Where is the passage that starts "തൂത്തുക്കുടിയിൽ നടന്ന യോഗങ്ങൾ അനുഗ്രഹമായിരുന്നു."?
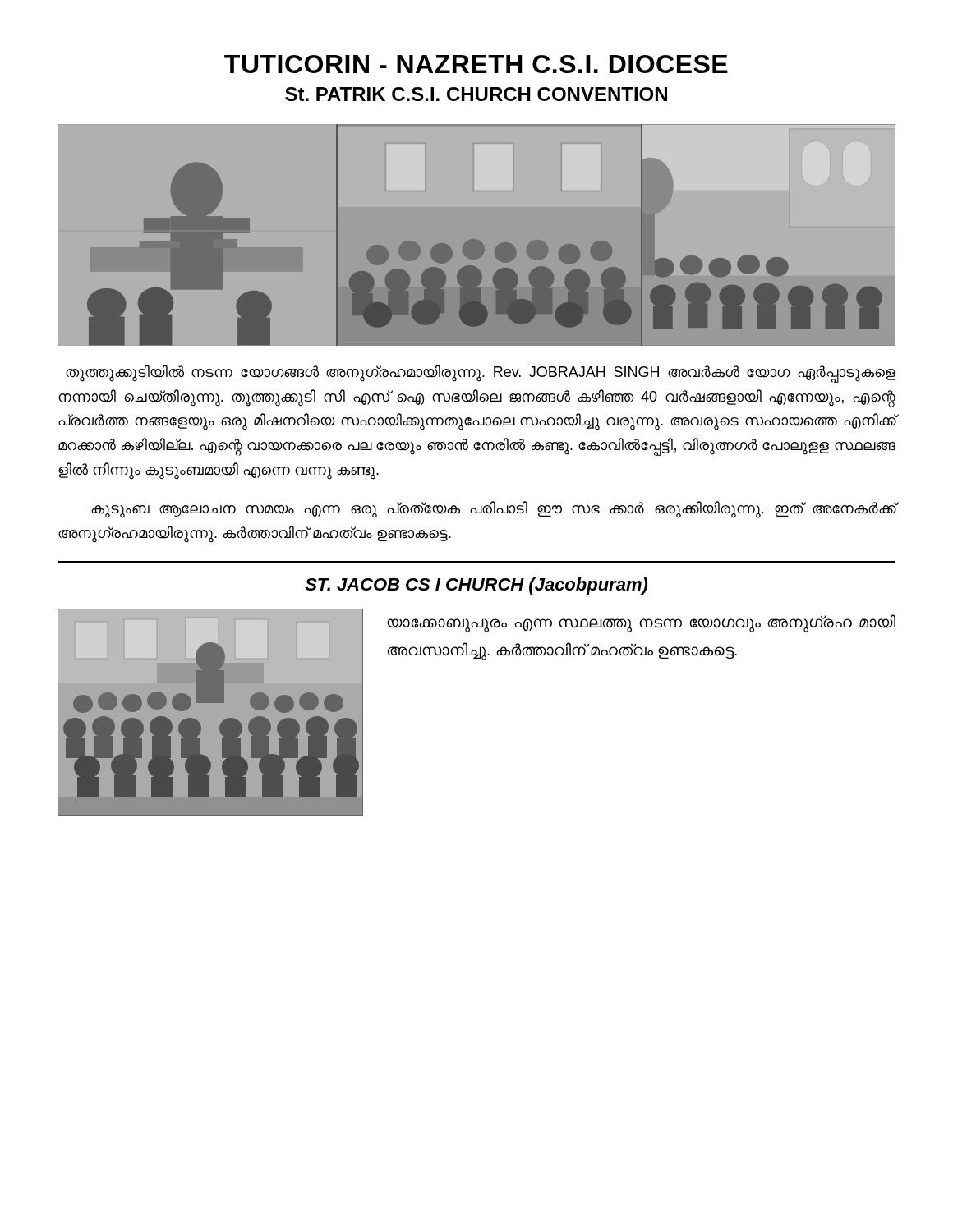The width and height of the screenshot is (953, 1232). click(476, 421)
